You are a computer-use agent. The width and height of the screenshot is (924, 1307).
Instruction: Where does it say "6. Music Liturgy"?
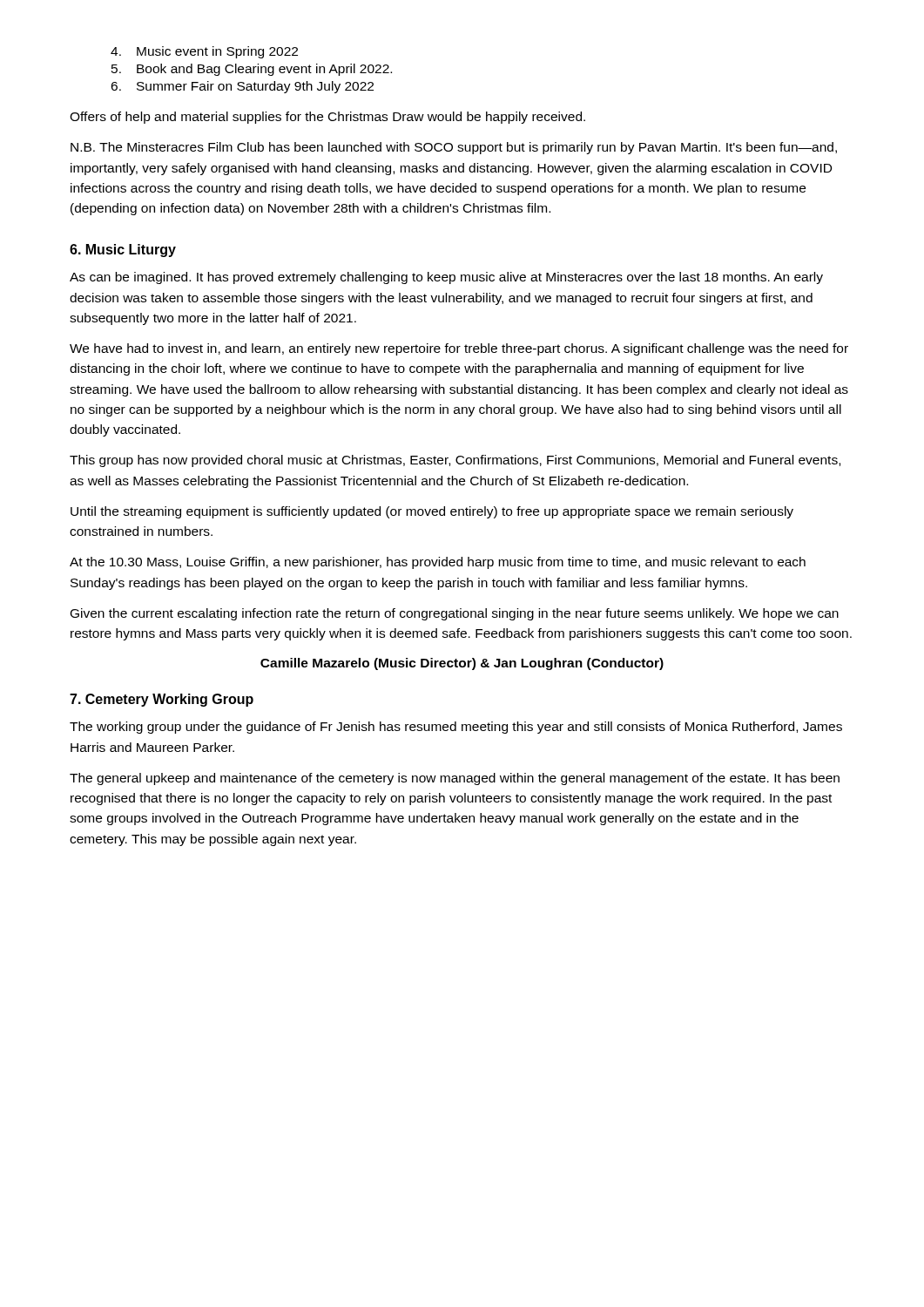tap(123, 250)
